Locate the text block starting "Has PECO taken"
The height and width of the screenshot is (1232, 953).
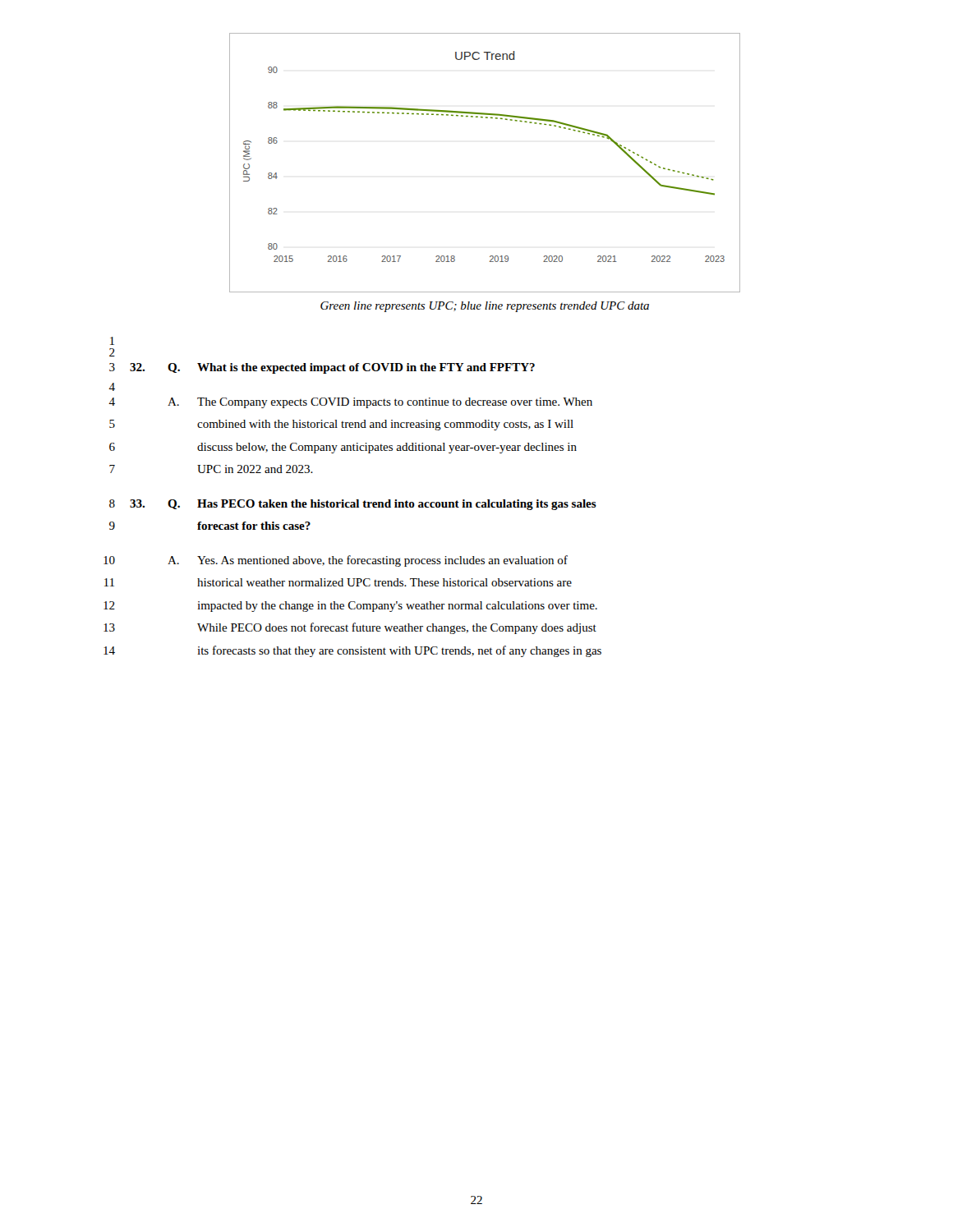pos(397,503)
